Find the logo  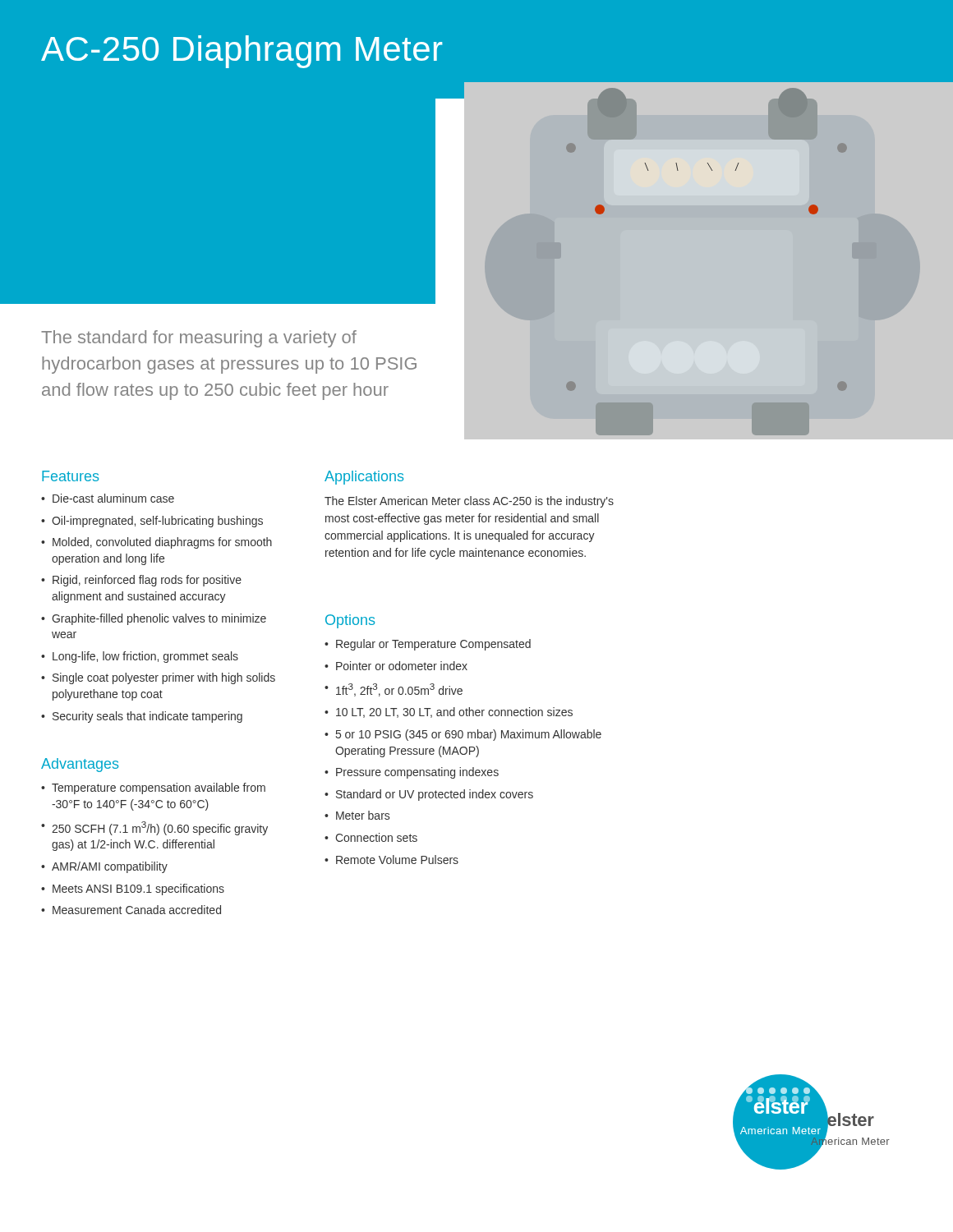(813, 1132)
